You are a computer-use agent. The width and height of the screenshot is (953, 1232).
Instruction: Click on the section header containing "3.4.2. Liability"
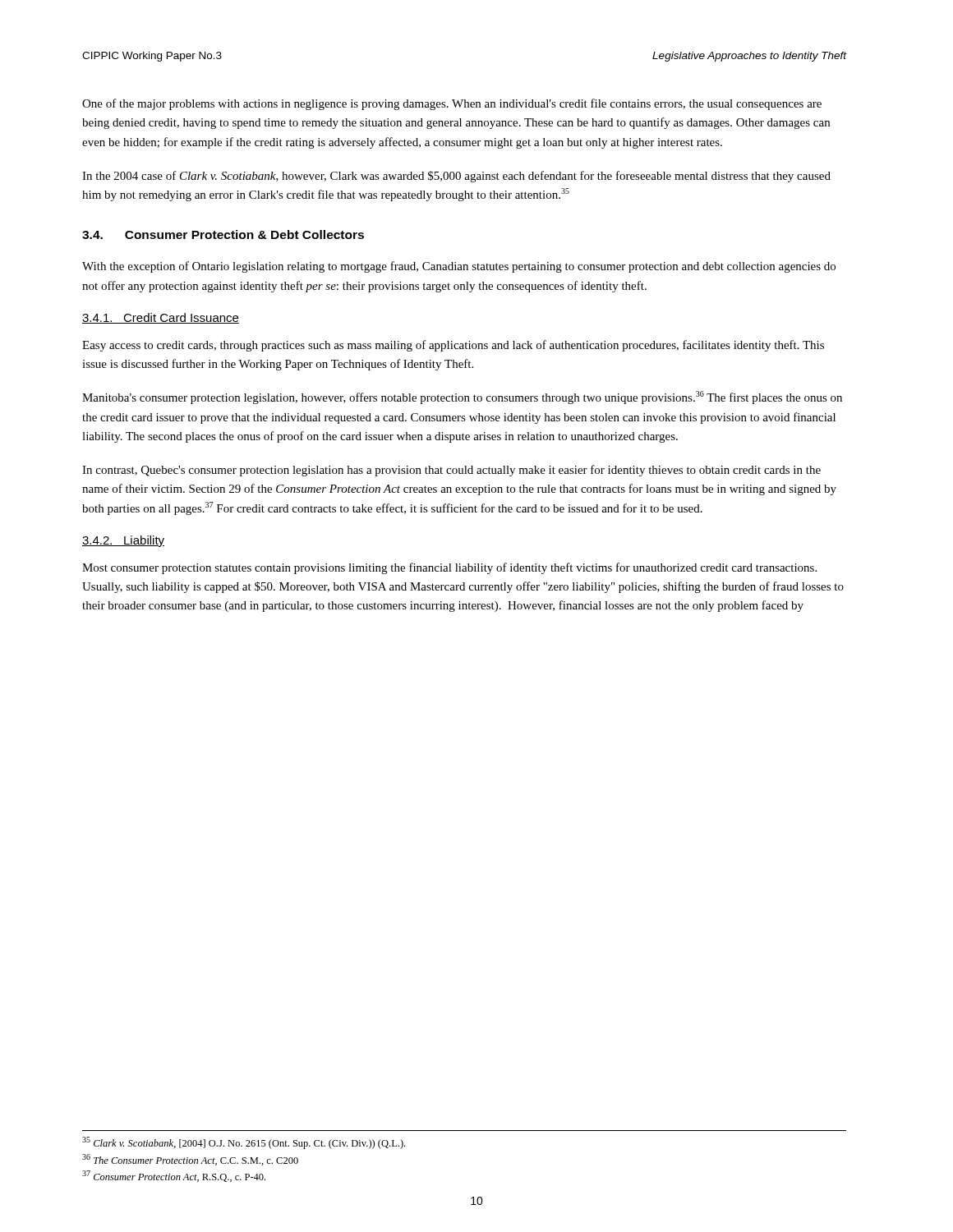tap(123, 540)
